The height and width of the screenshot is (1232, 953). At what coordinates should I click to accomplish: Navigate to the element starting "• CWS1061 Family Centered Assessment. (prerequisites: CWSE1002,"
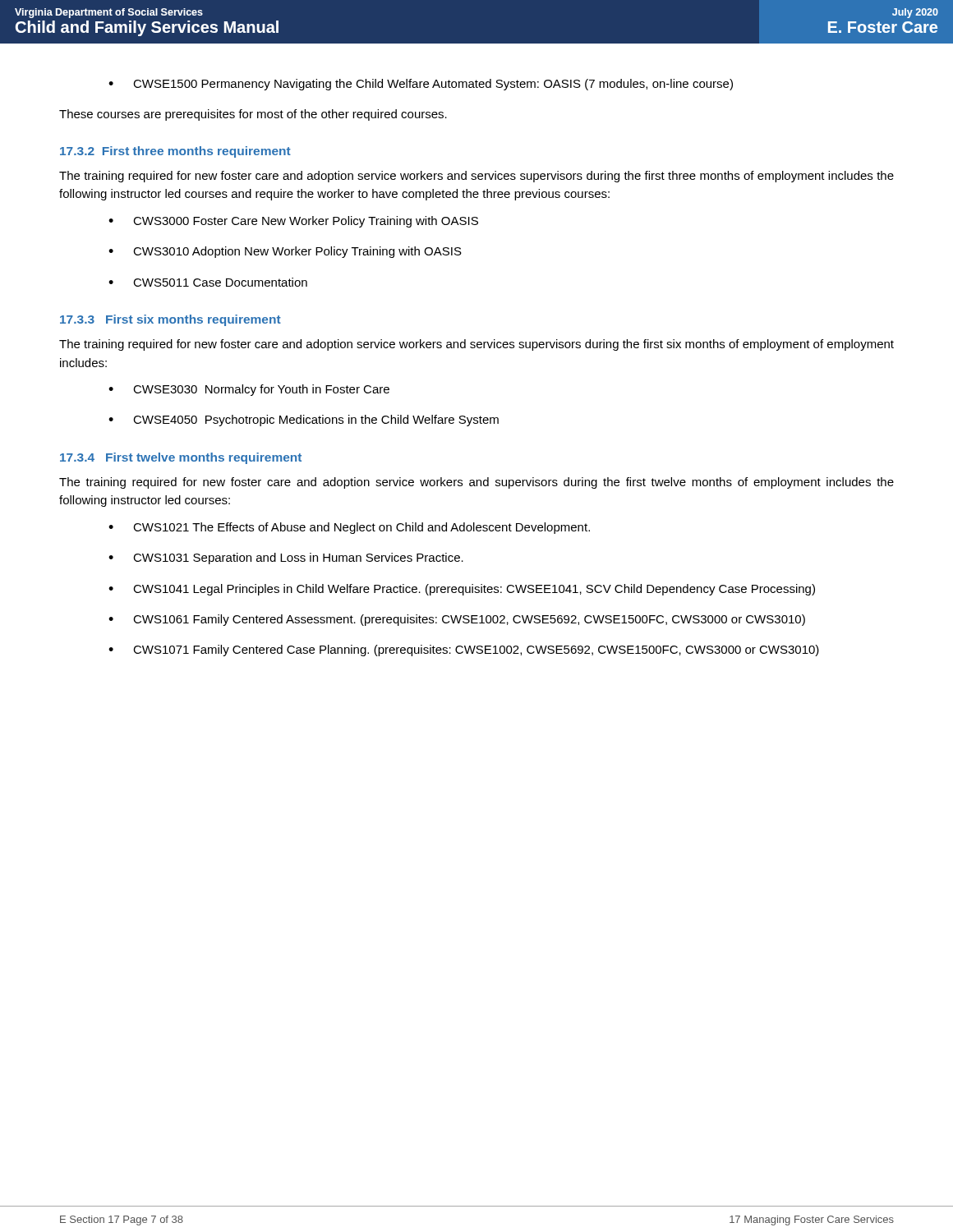click(501, 620)
